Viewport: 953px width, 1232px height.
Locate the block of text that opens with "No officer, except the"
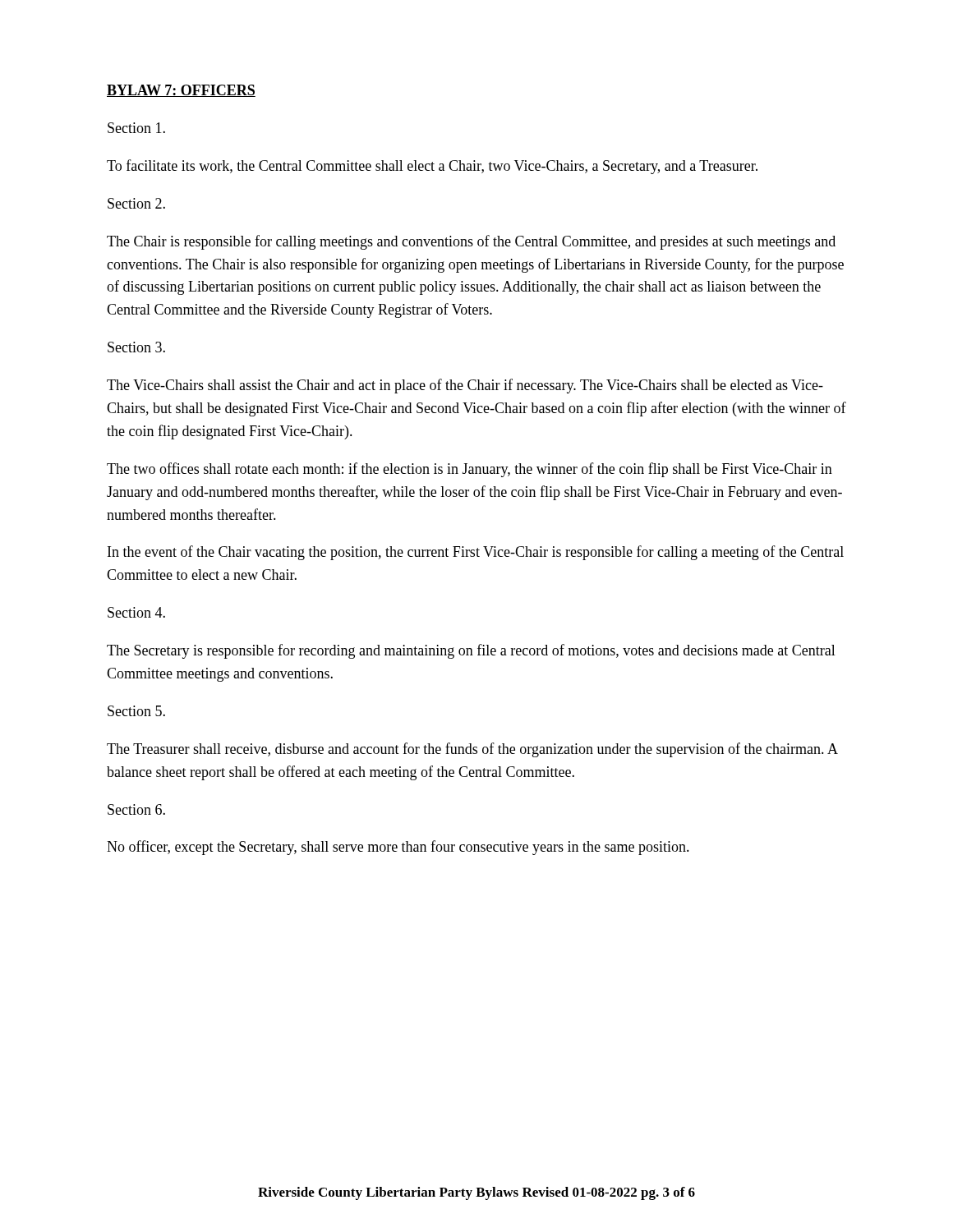click(x=398, y=847)
